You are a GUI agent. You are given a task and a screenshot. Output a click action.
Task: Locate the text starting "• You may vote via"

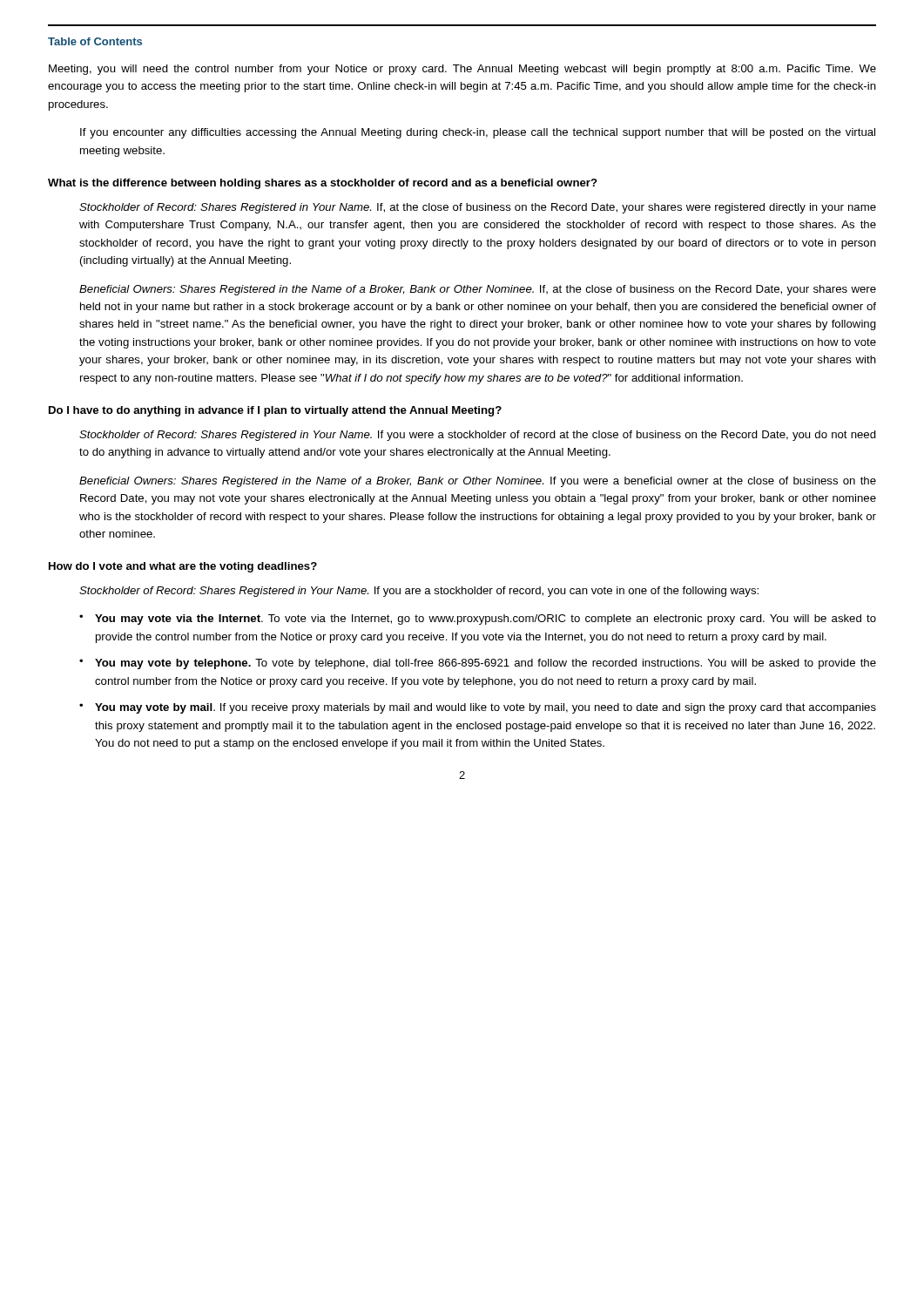(478, 628)
